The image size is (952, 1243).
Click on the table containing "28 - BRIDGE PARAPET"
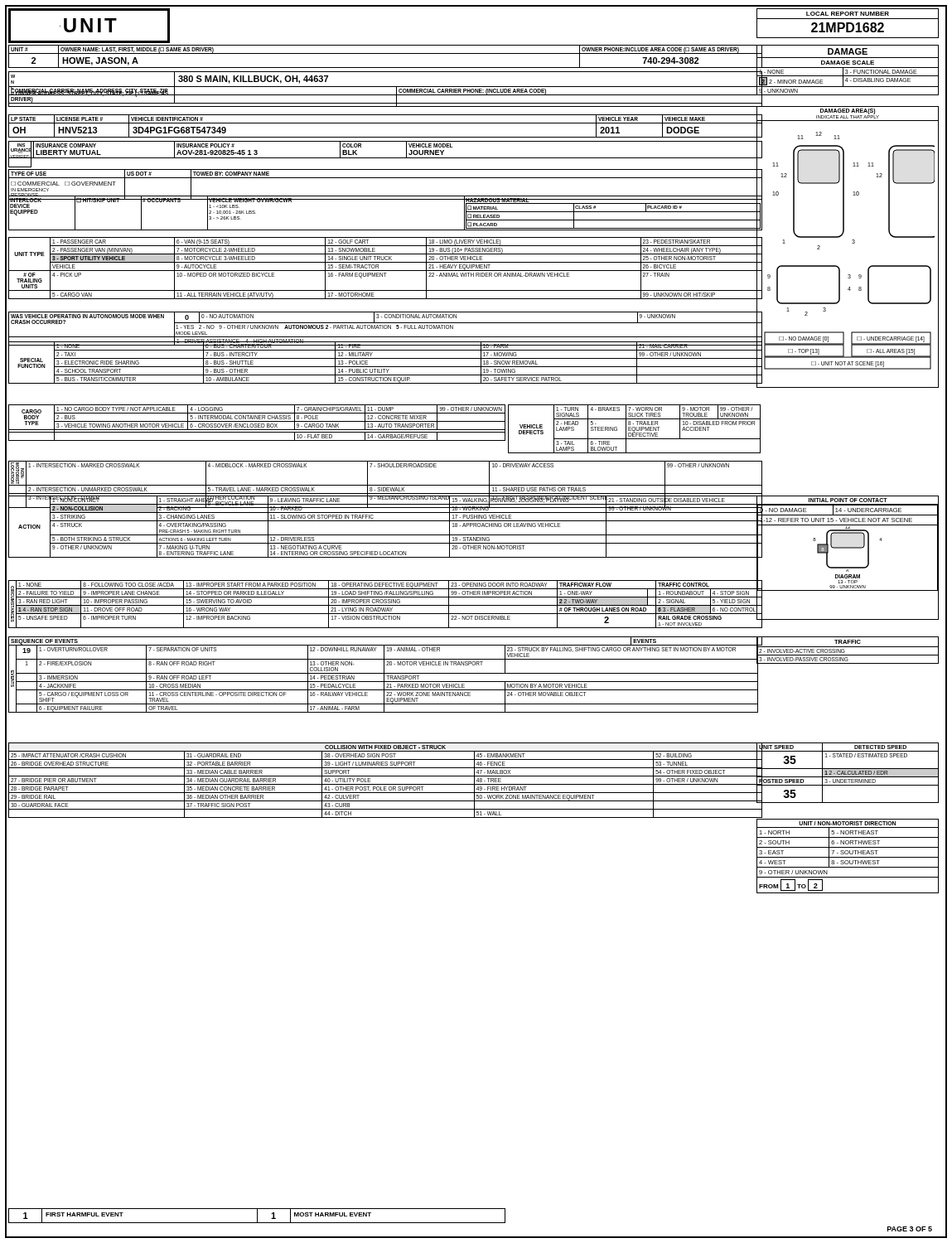coord(385,780)
